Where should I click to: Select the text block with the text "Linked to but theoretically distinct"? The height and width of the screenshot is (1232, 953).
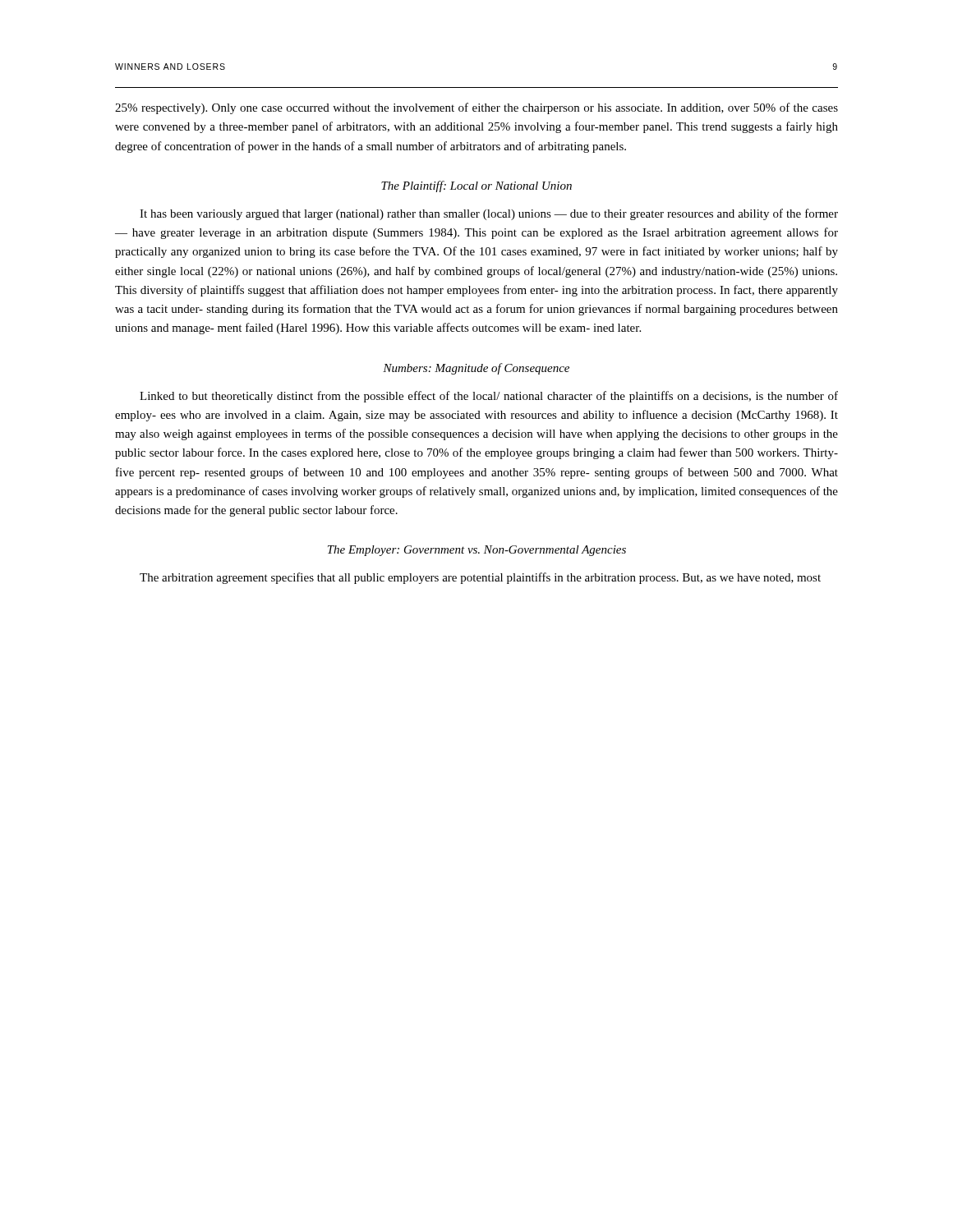click(476, 453)
